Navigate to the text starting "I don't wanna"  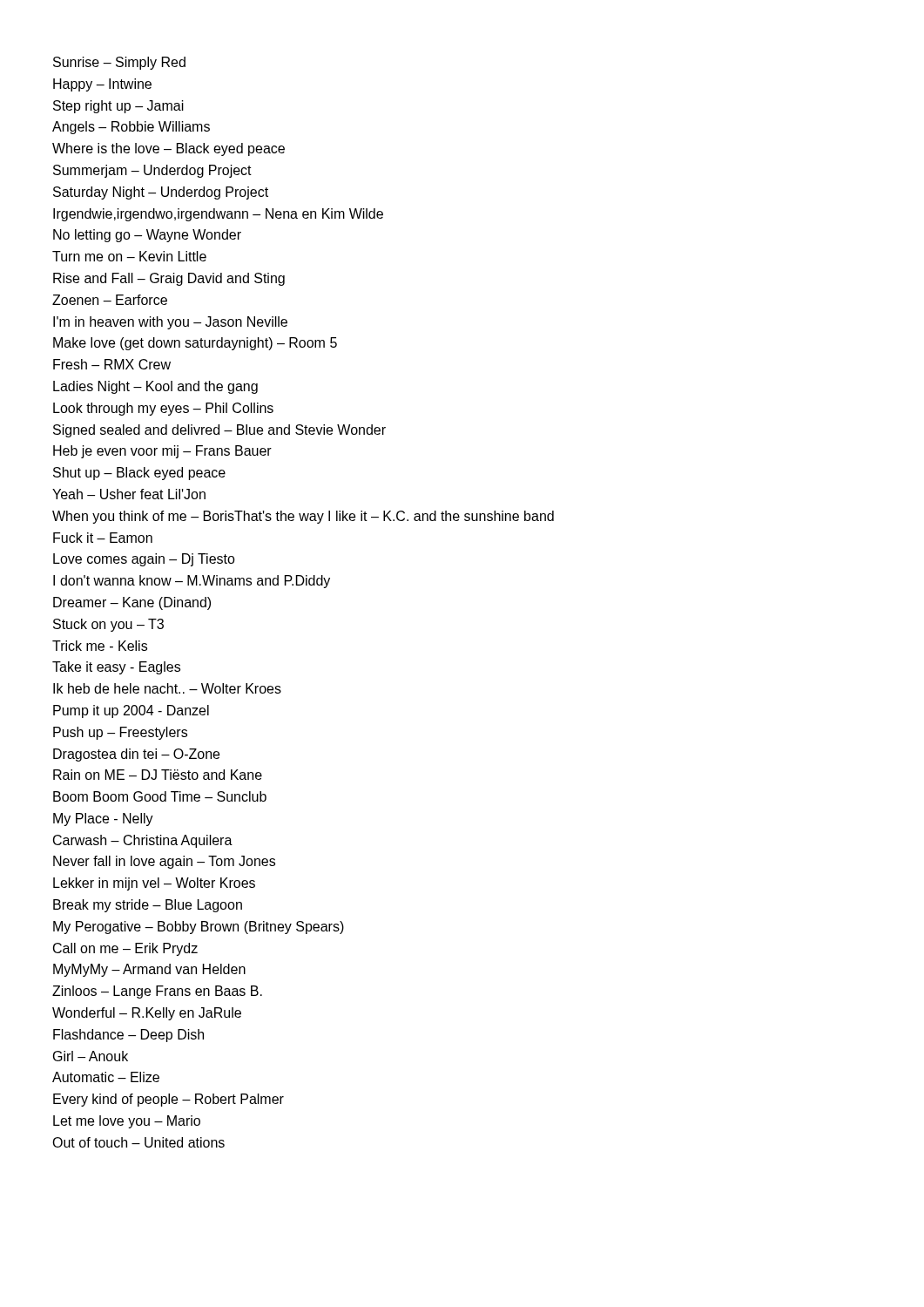pos(191,581)
